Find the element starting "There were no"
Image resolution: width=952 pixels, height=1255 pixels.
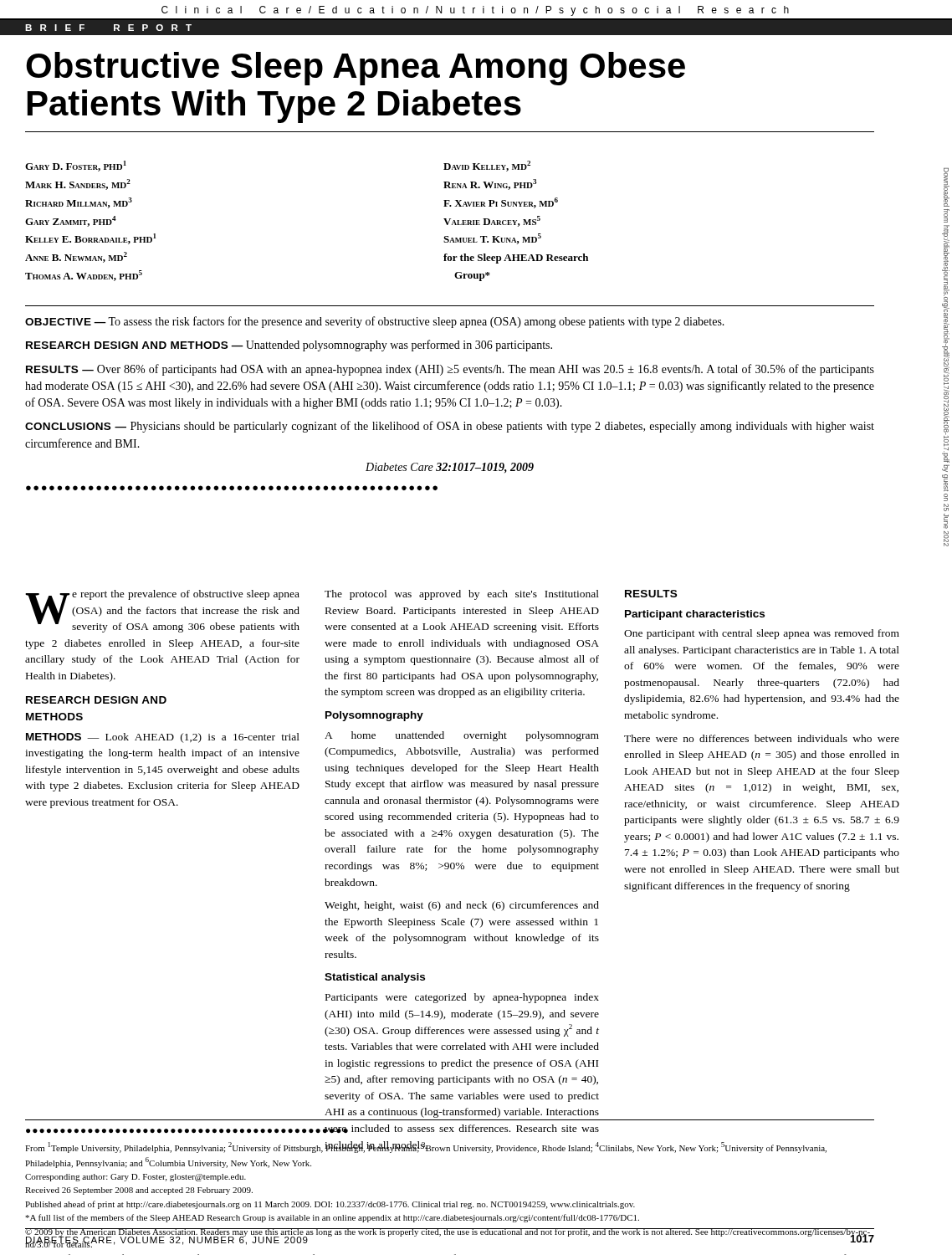(x=762, y=812)
